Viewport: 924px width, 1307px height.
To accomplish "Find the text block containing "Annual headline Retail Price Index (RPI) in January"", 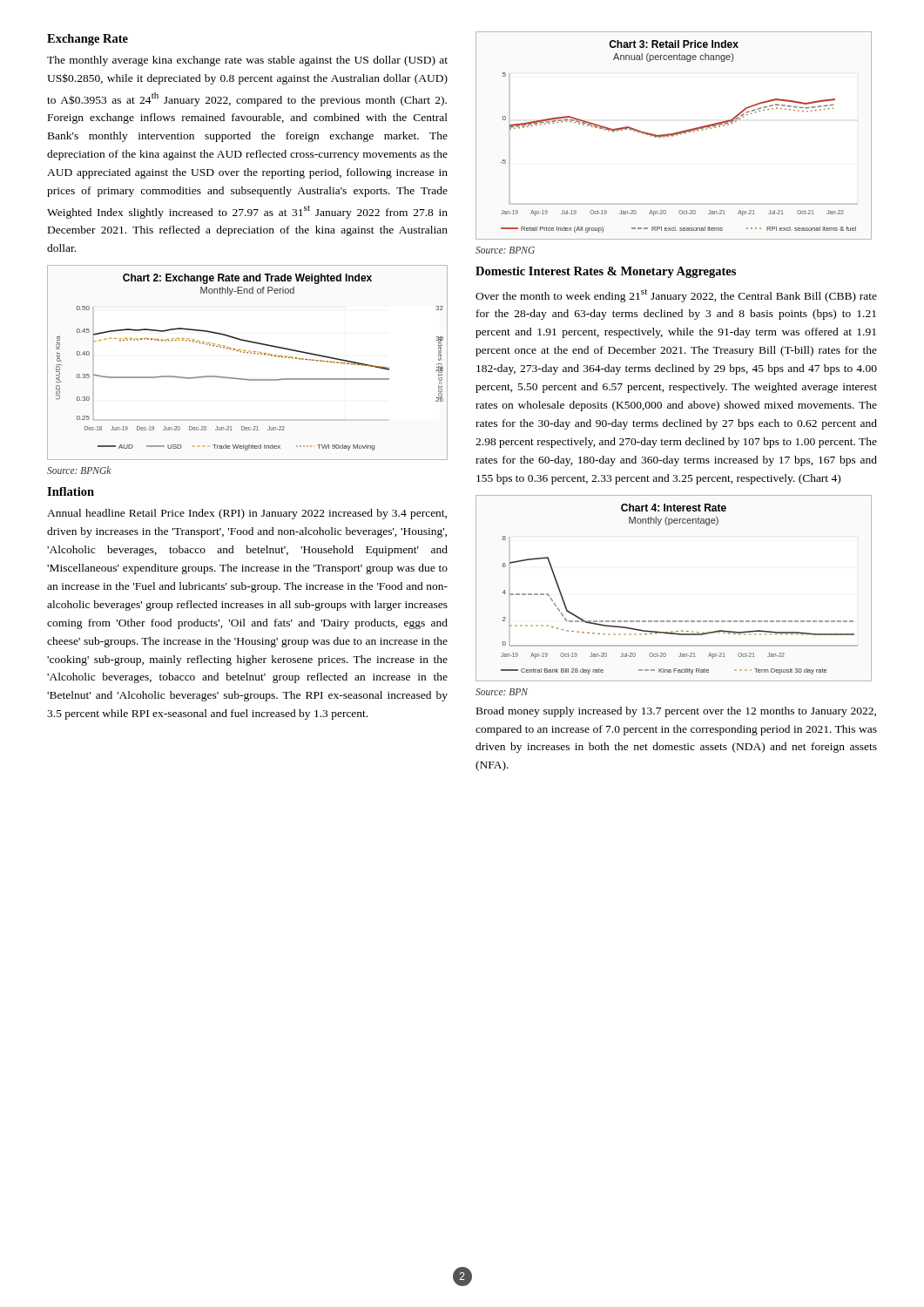I will [247, 613].
